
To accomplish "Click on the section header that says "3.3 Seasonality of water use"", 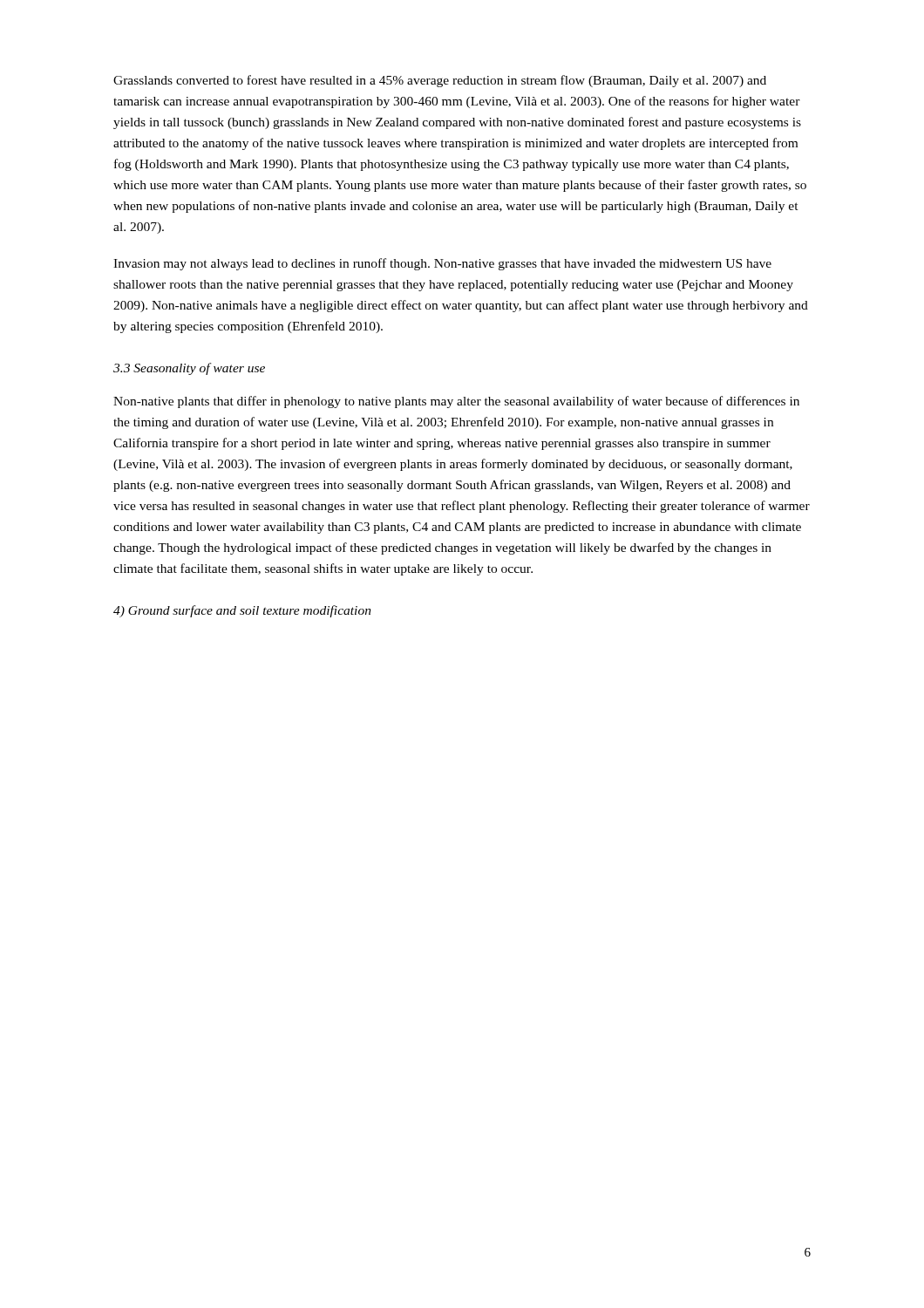I will coord(189,368).
